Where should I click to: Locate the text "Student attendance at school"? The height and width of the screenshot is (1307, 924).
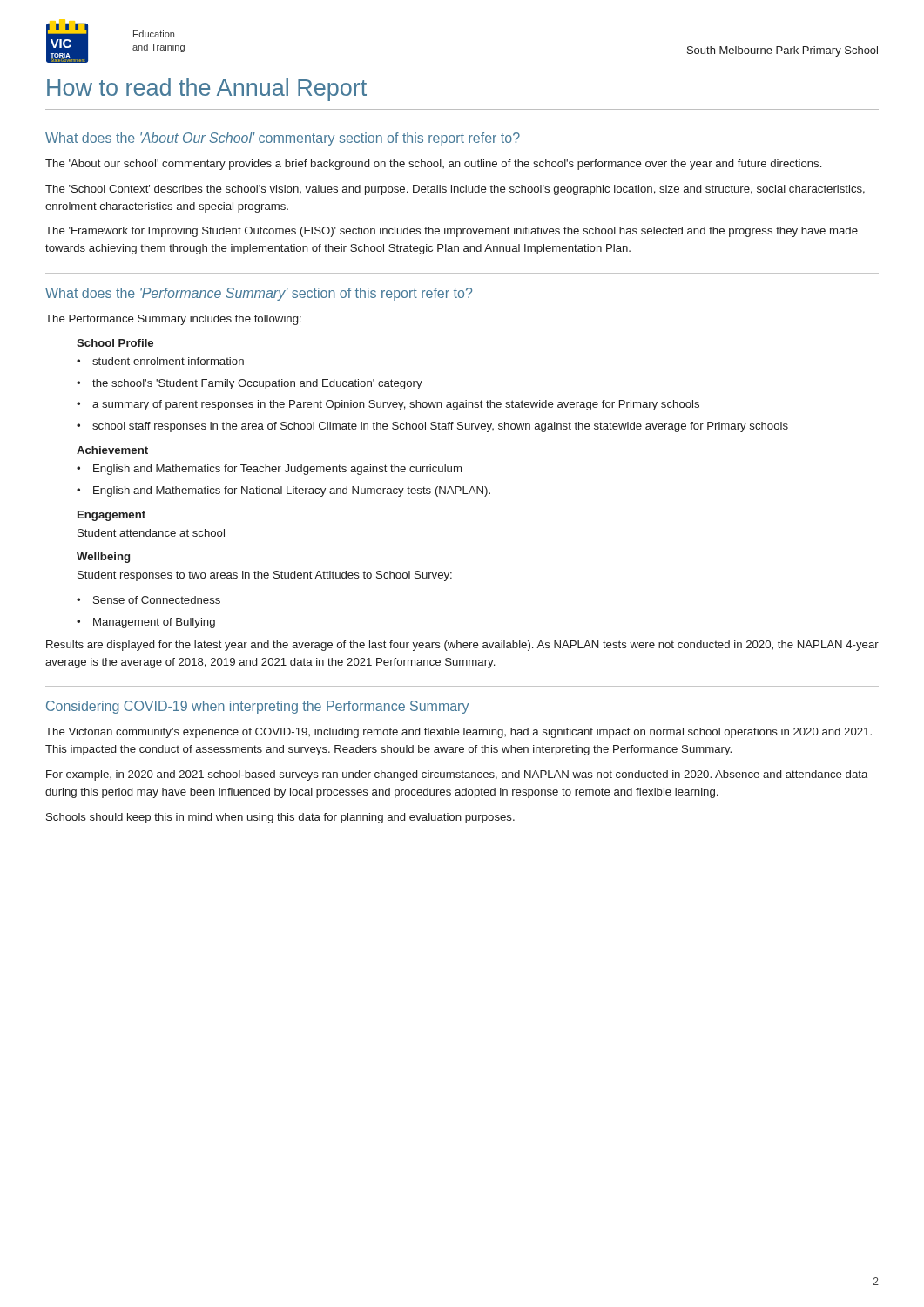[x=151, y=532]
